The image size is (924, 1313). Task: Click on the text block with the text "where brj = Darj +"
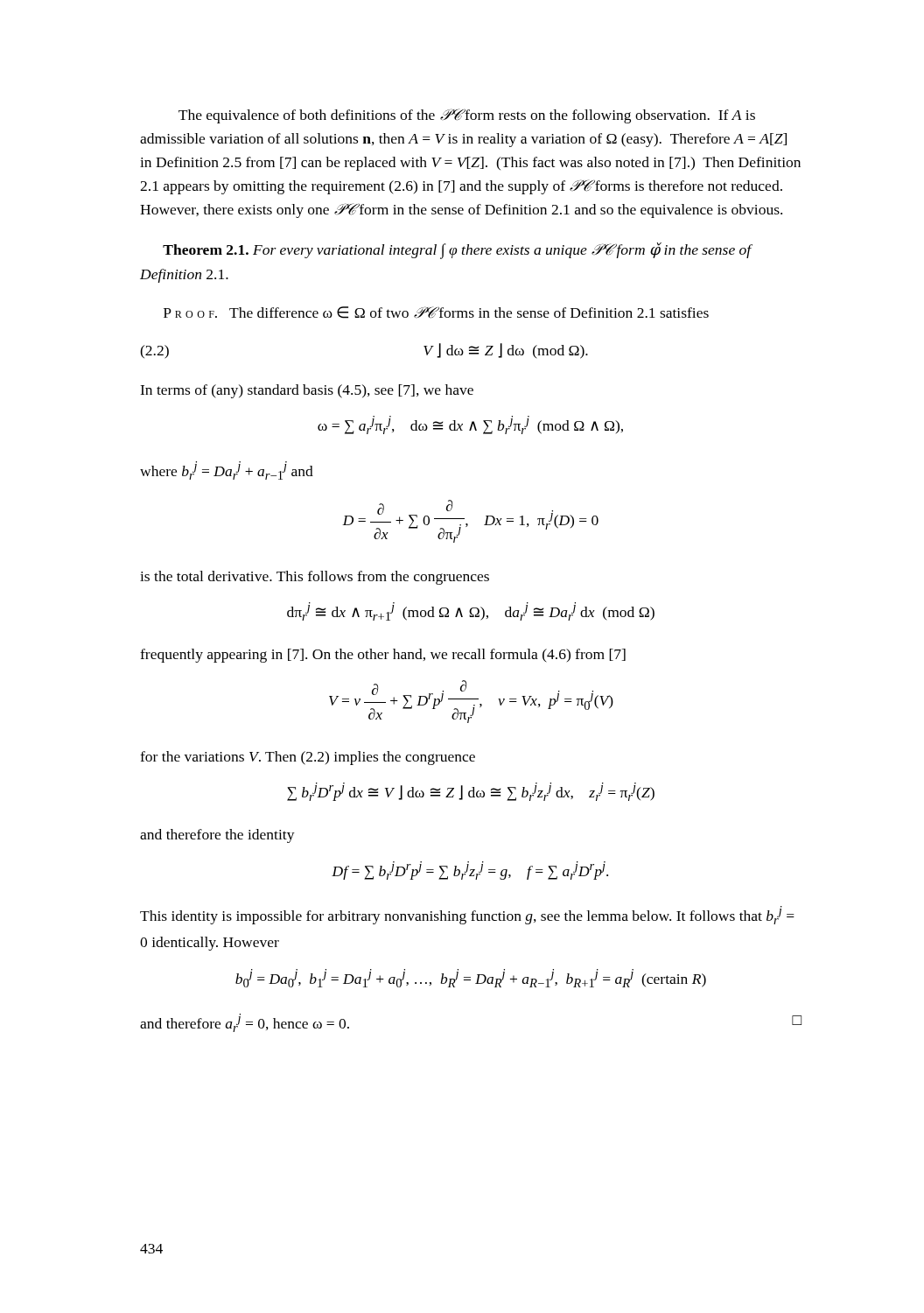[227, 470]
